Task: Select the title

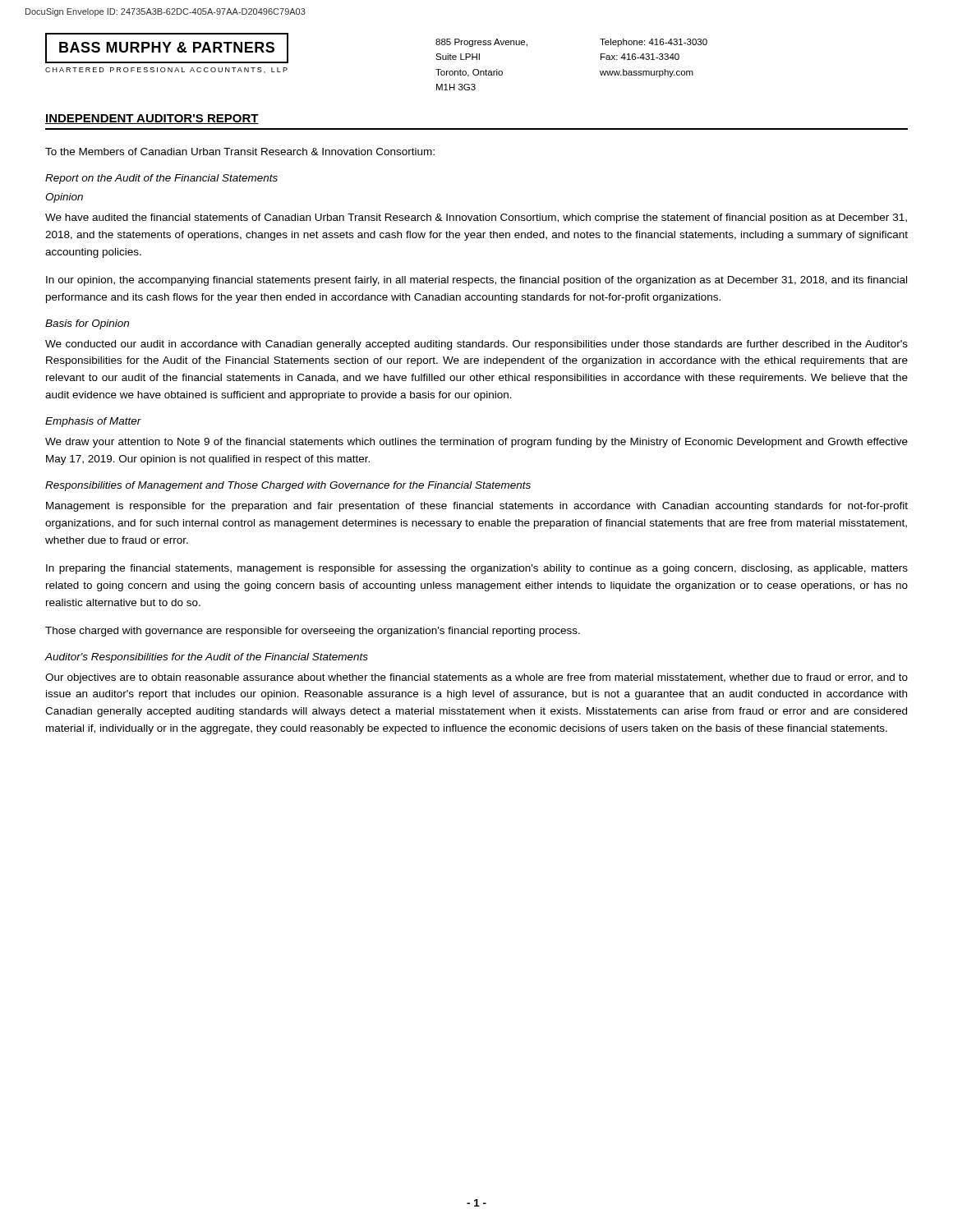Action: click(x=152, y=118)
